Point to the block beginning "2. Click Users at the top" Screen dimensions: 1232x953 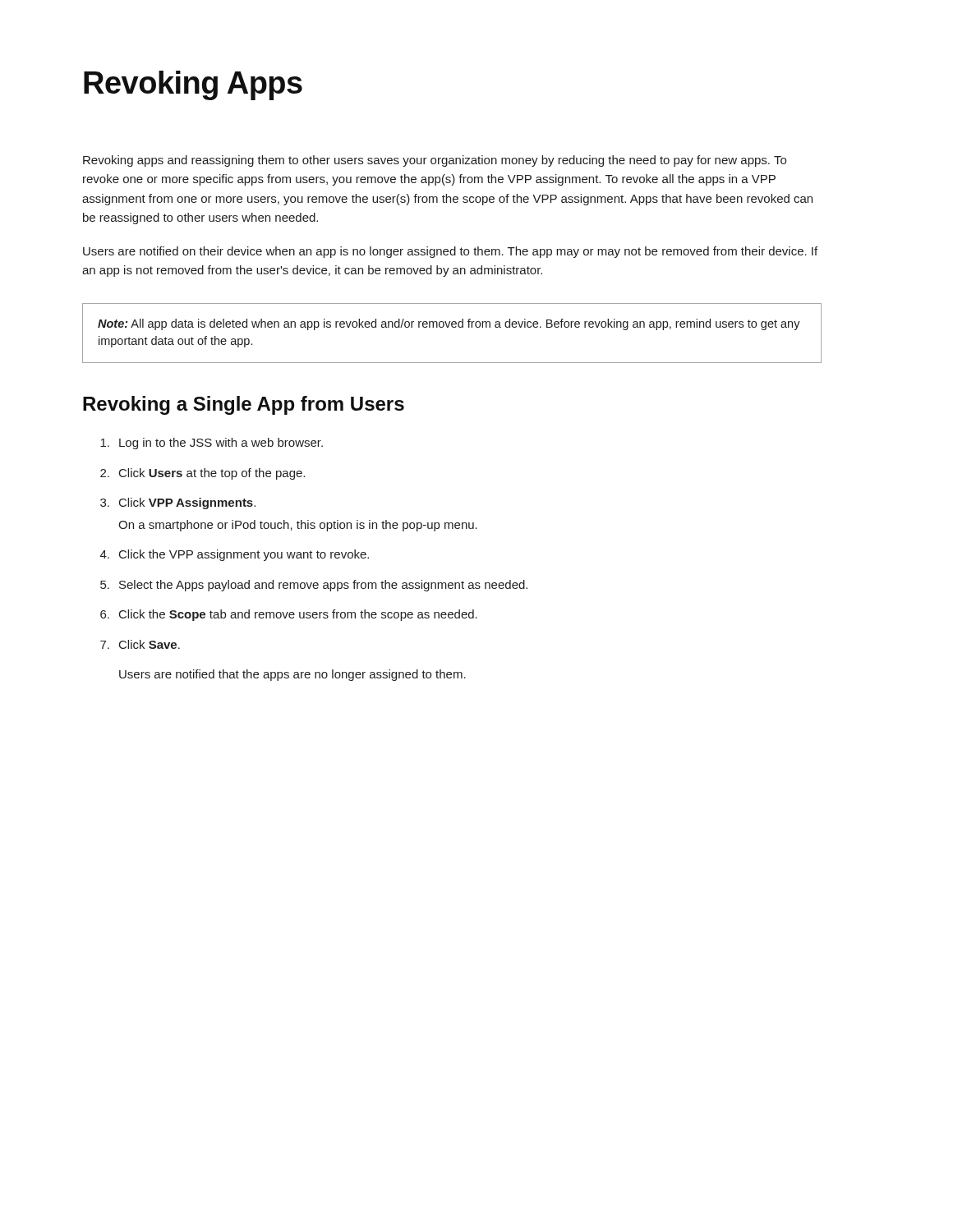[x=203, y=474]
